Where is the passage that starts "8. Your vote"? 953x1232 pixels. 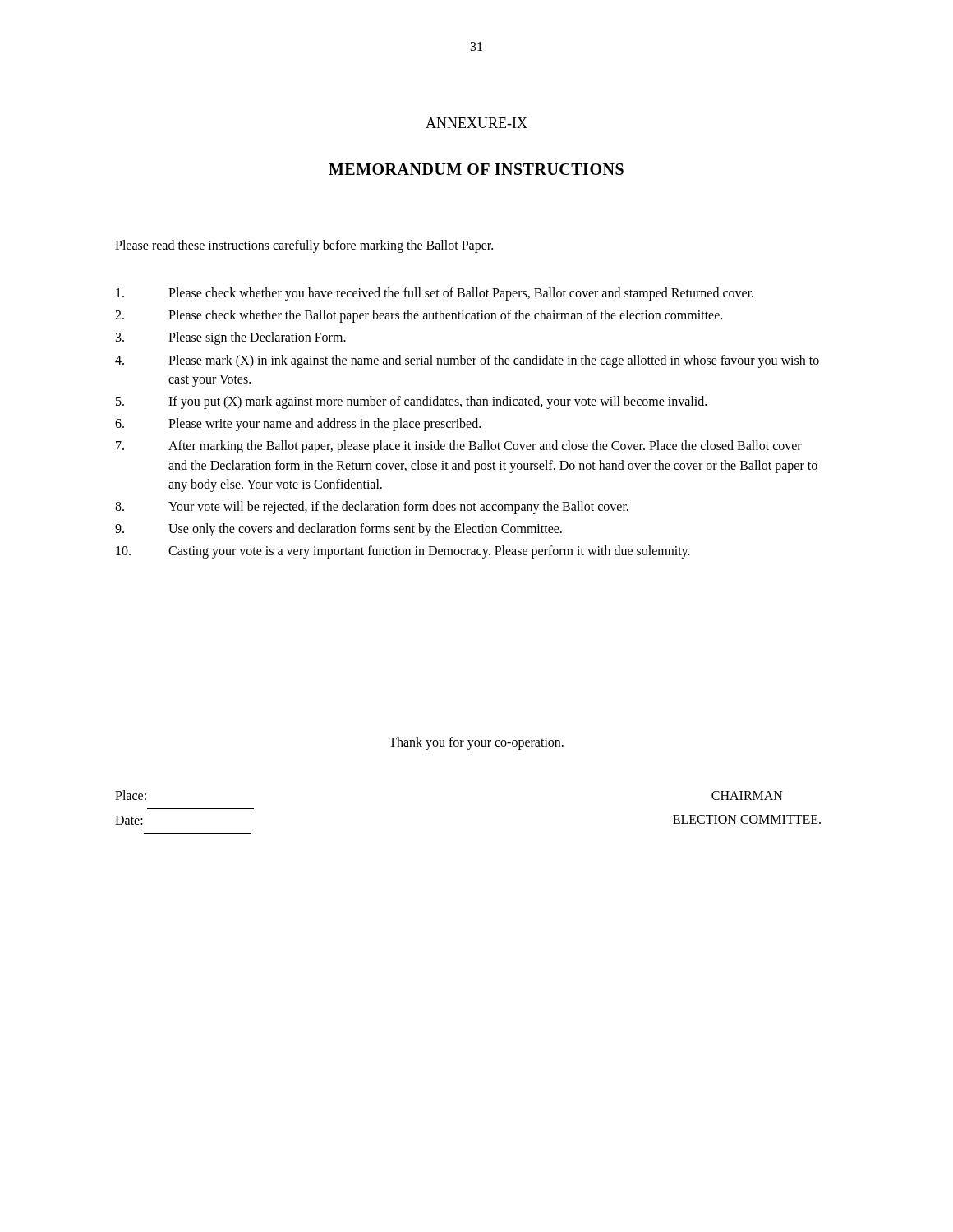coord(468,506)
